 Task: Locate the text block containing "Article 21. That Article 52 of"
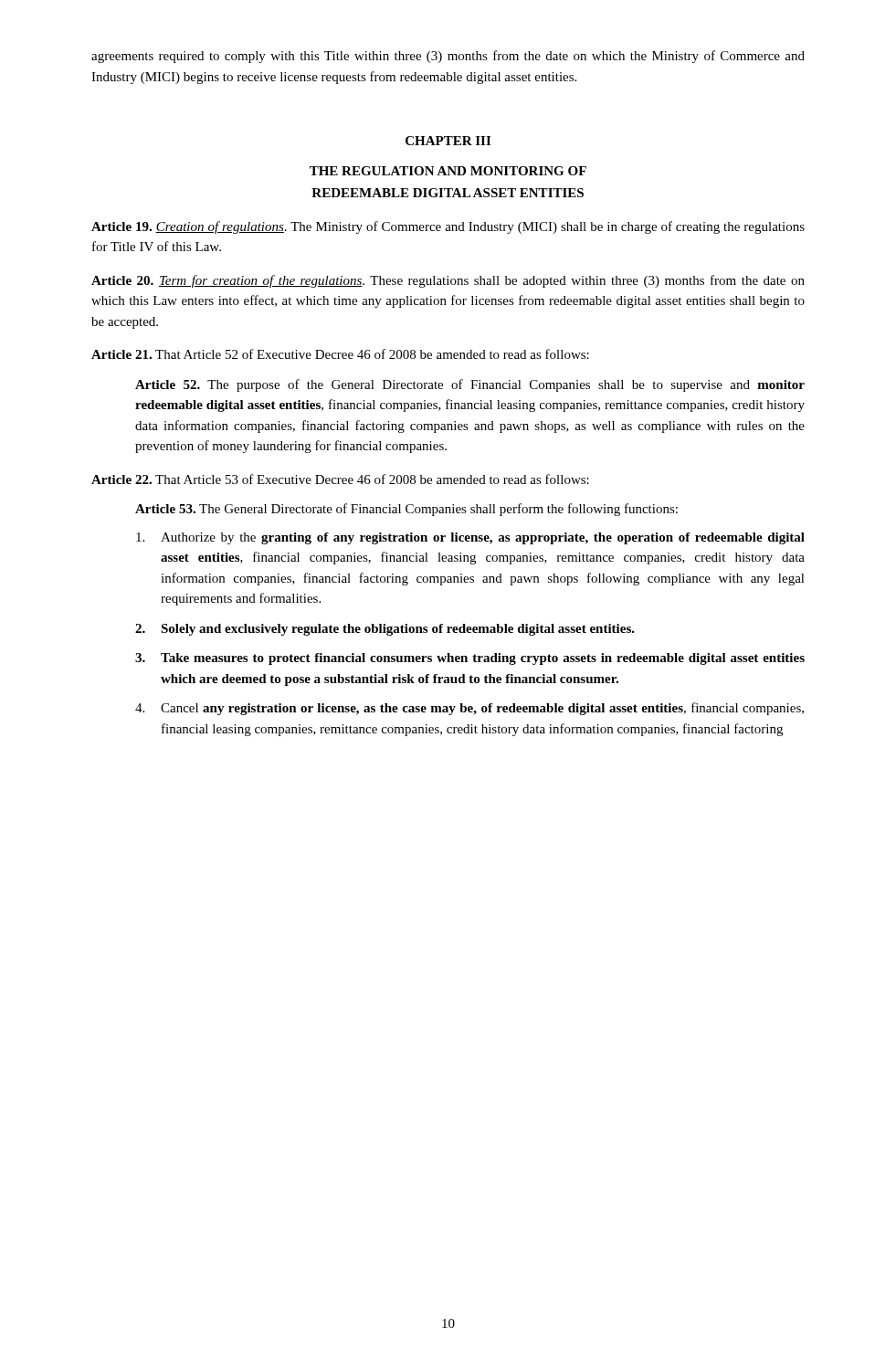tap(341, 354)
